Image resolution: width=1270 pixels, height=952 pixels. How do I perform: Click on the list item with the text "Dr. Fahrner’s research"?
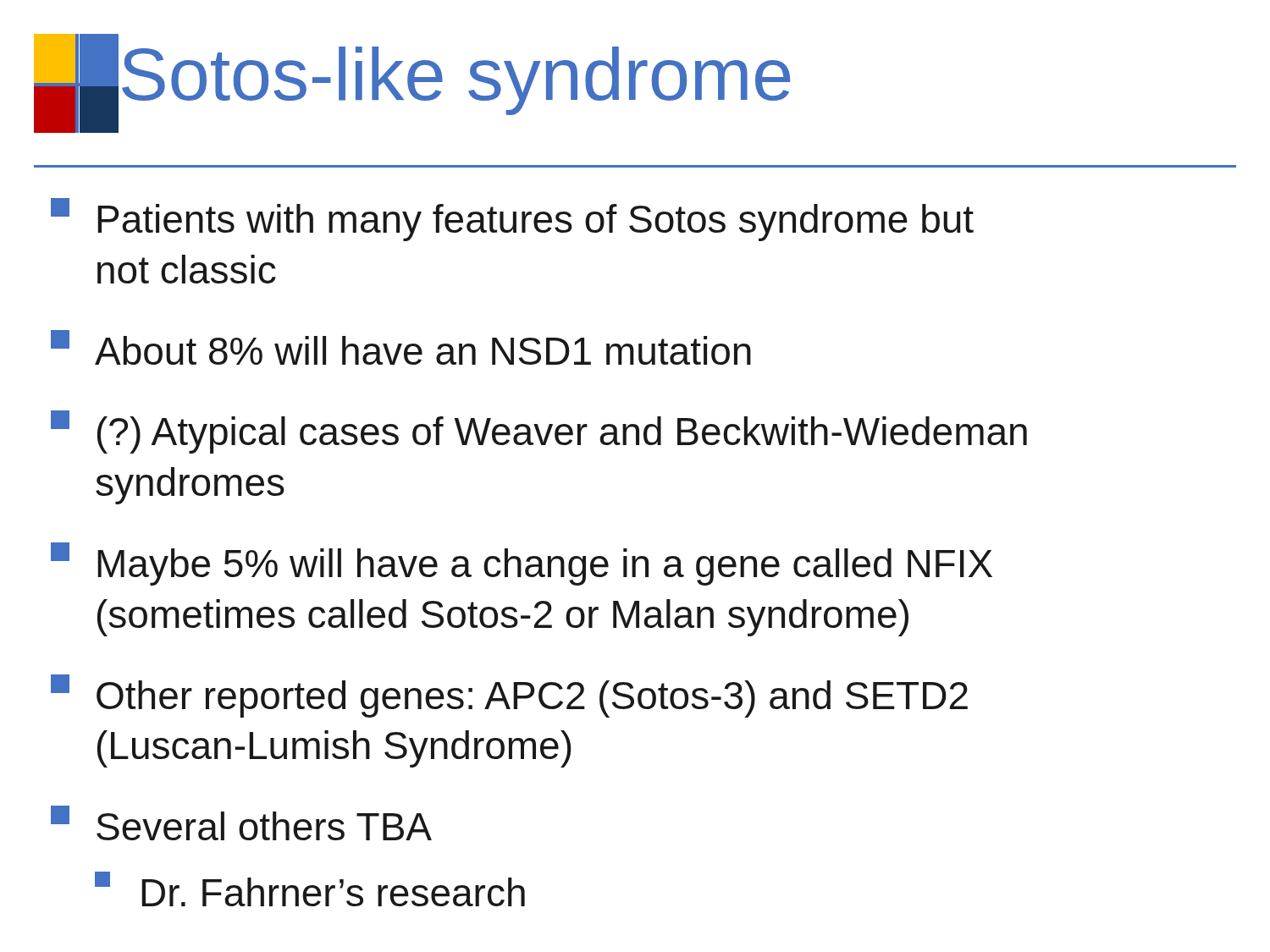click(310, 889)
